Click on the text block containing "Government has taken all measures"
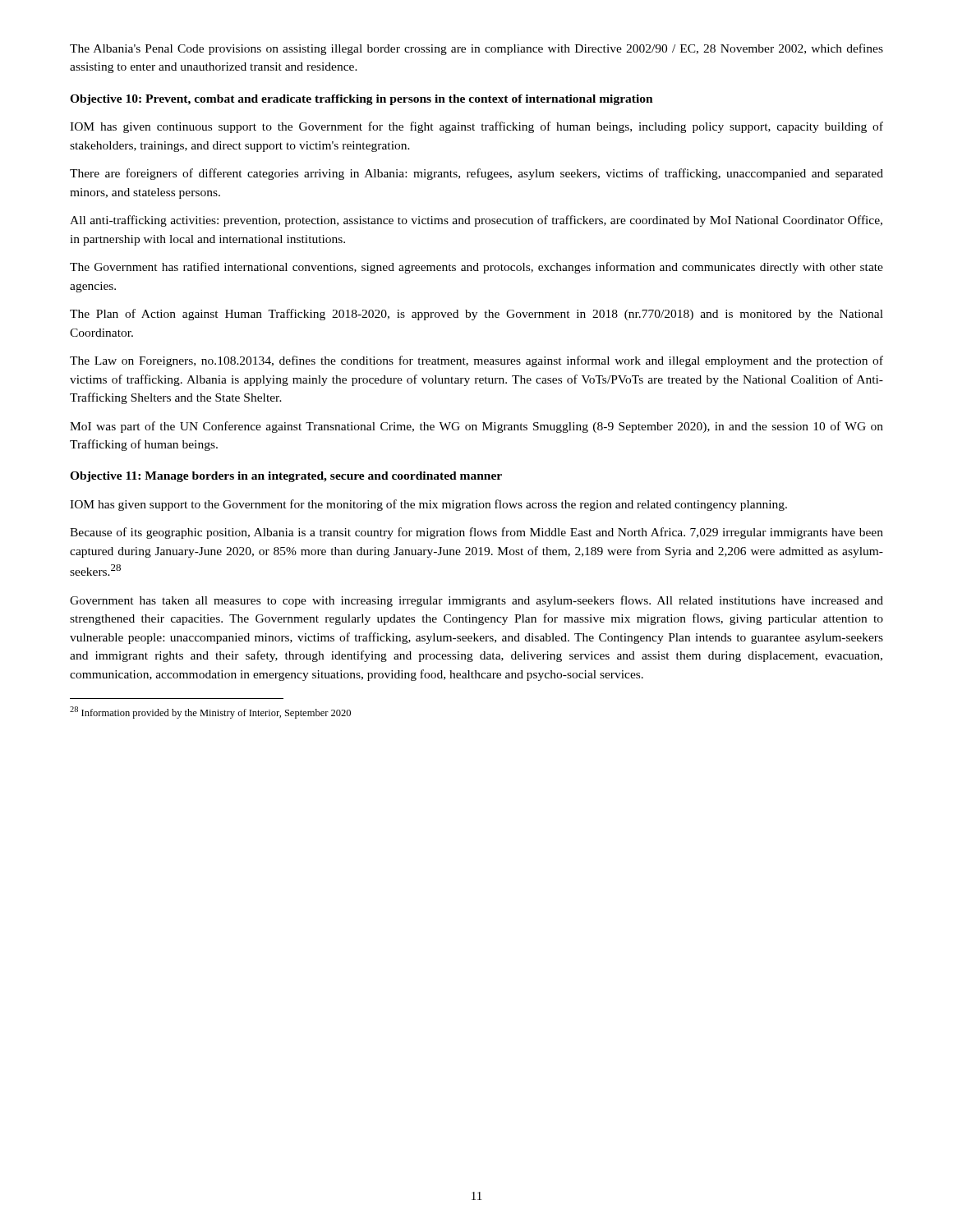The height and width of the screenshot is (1232, 953). 476,637
